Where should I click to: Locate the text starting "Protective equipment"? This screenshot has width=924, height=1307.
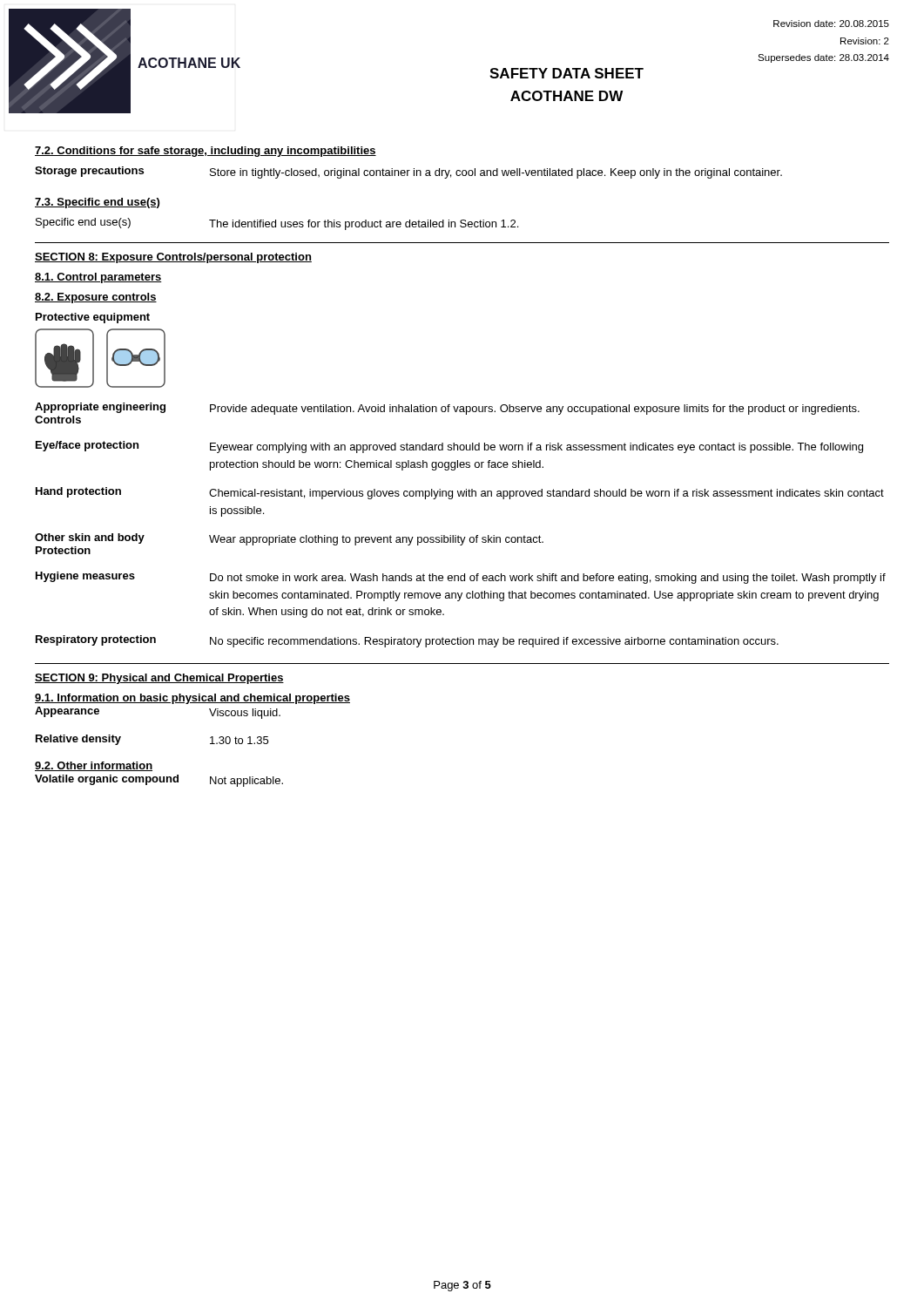tap(92, 317)
